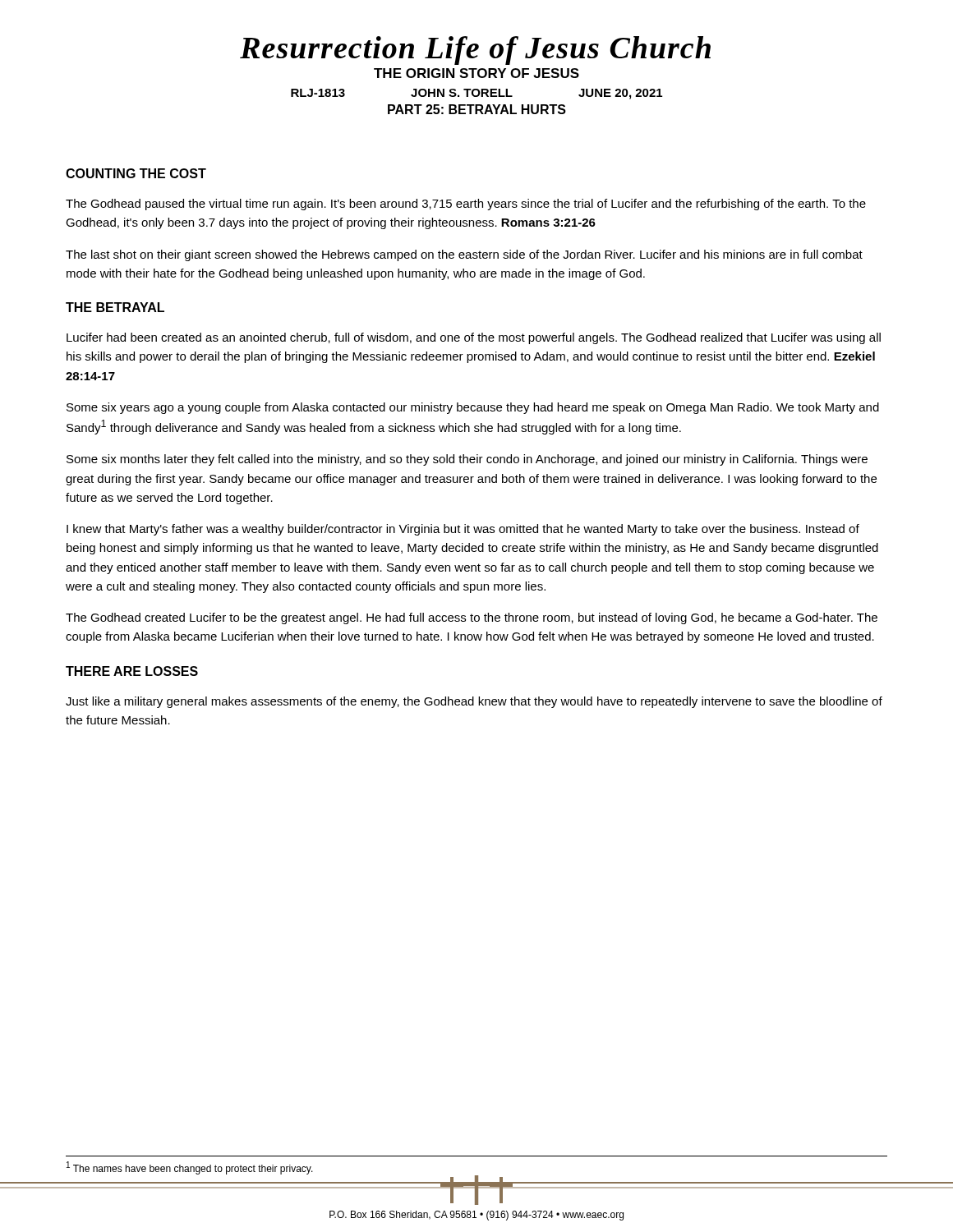
Task: Find the text that says "RLJ-1813 JOHN S. TORELL JUNE 20, 2021"
Action: point(476,92)
